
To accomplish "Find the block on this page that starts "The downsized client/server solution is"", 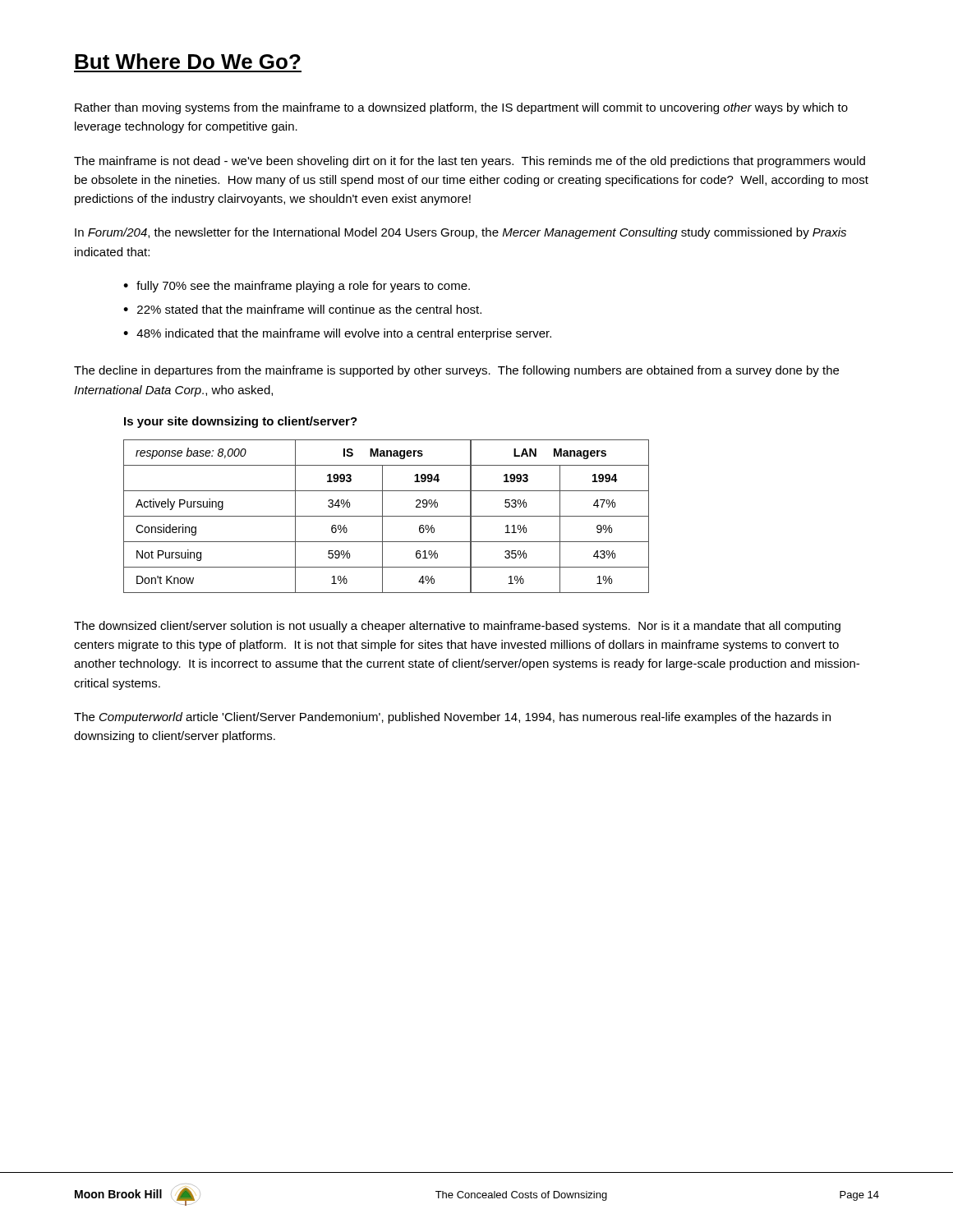I will pyautogui.click(x=467, y=654).
